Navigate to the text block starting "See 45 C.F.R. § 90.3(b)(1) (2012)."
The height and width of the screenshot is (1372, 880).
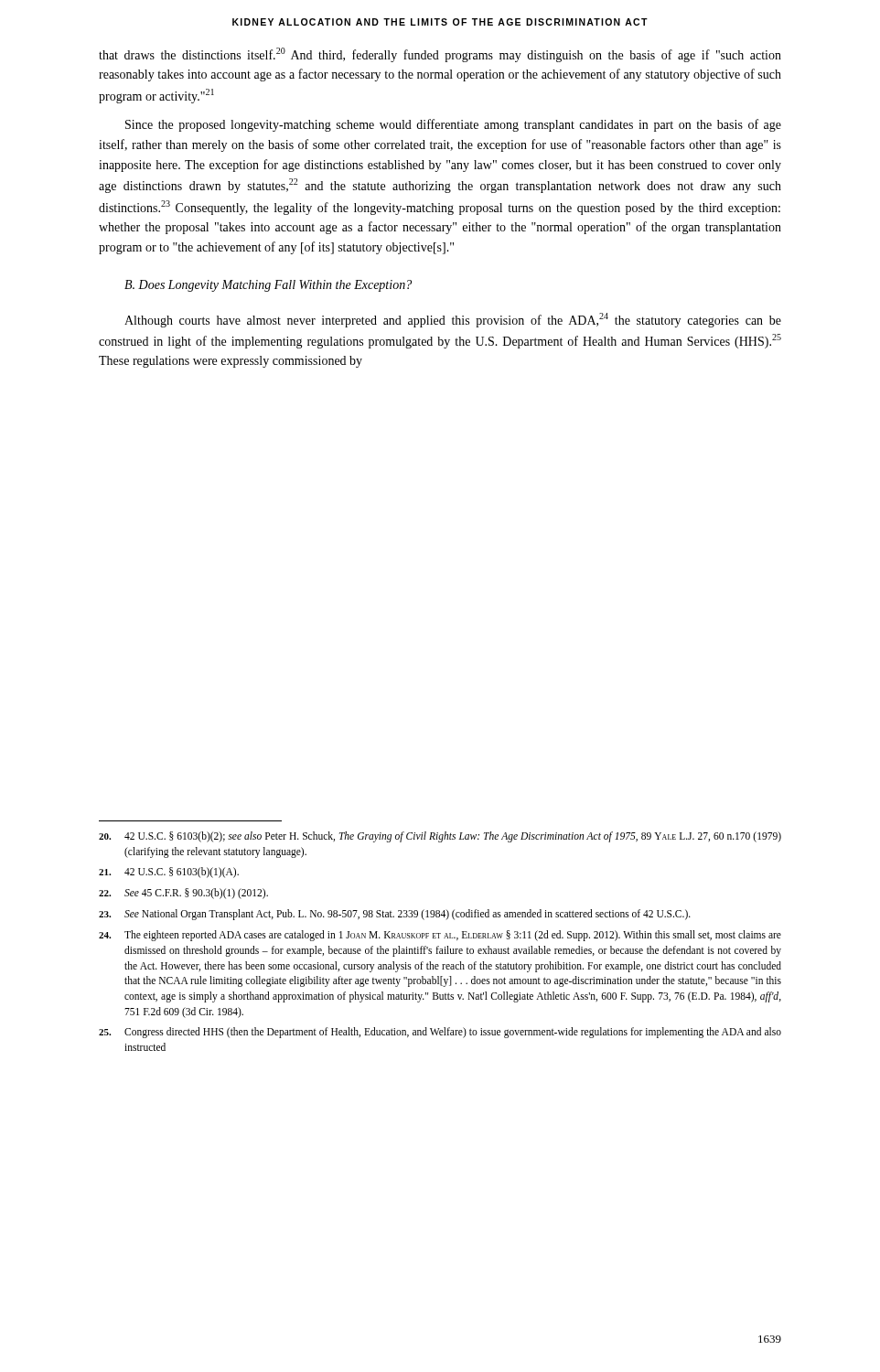pyautogui.click(x=183, y=894)
